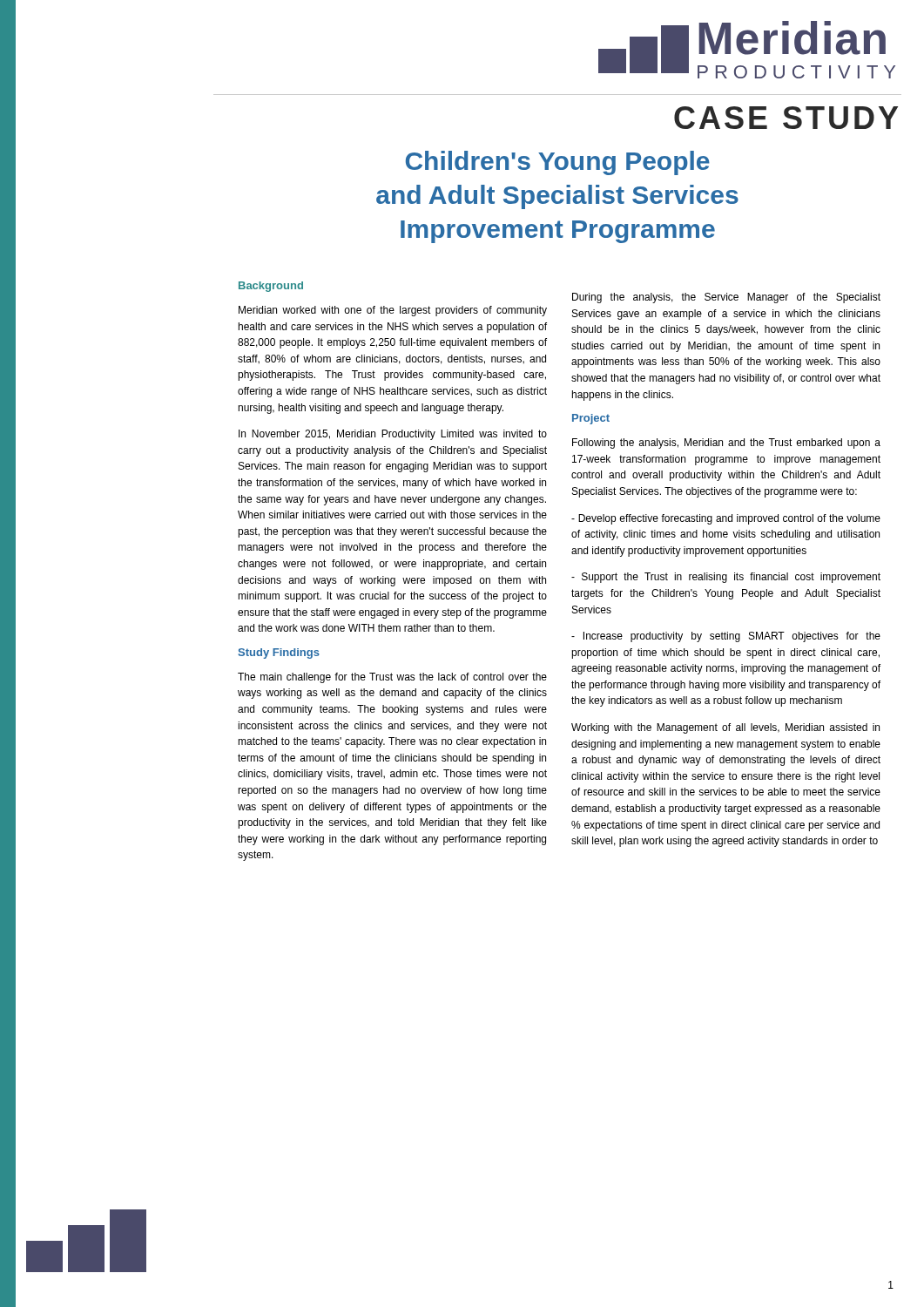924x1307 pixels.
Task: Select the text block with the text "During the analysis, the Service Manager of"
Action: 726,346
